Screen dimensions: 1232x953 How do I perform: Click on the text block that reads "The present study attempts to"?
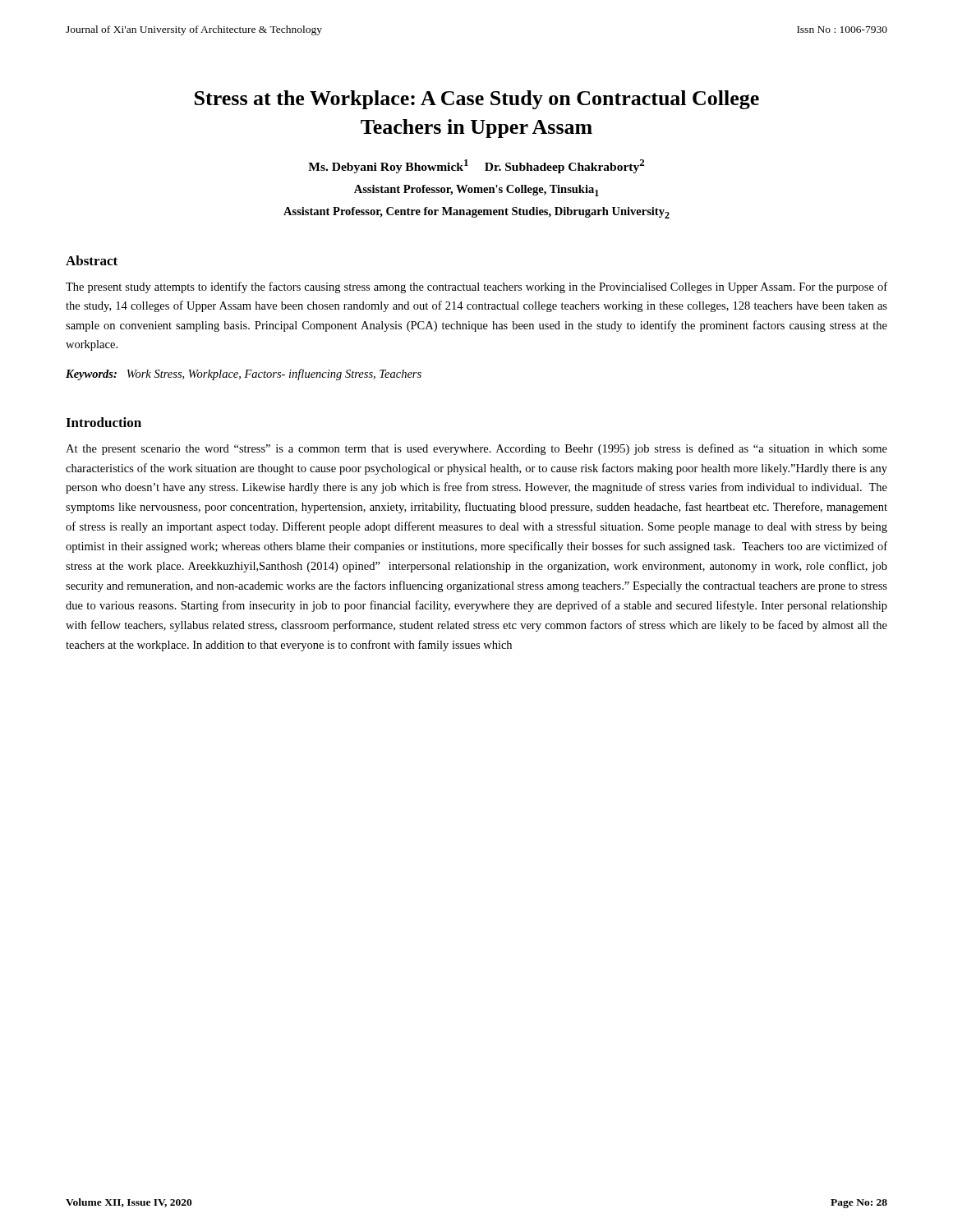click(x=476, y=315)
